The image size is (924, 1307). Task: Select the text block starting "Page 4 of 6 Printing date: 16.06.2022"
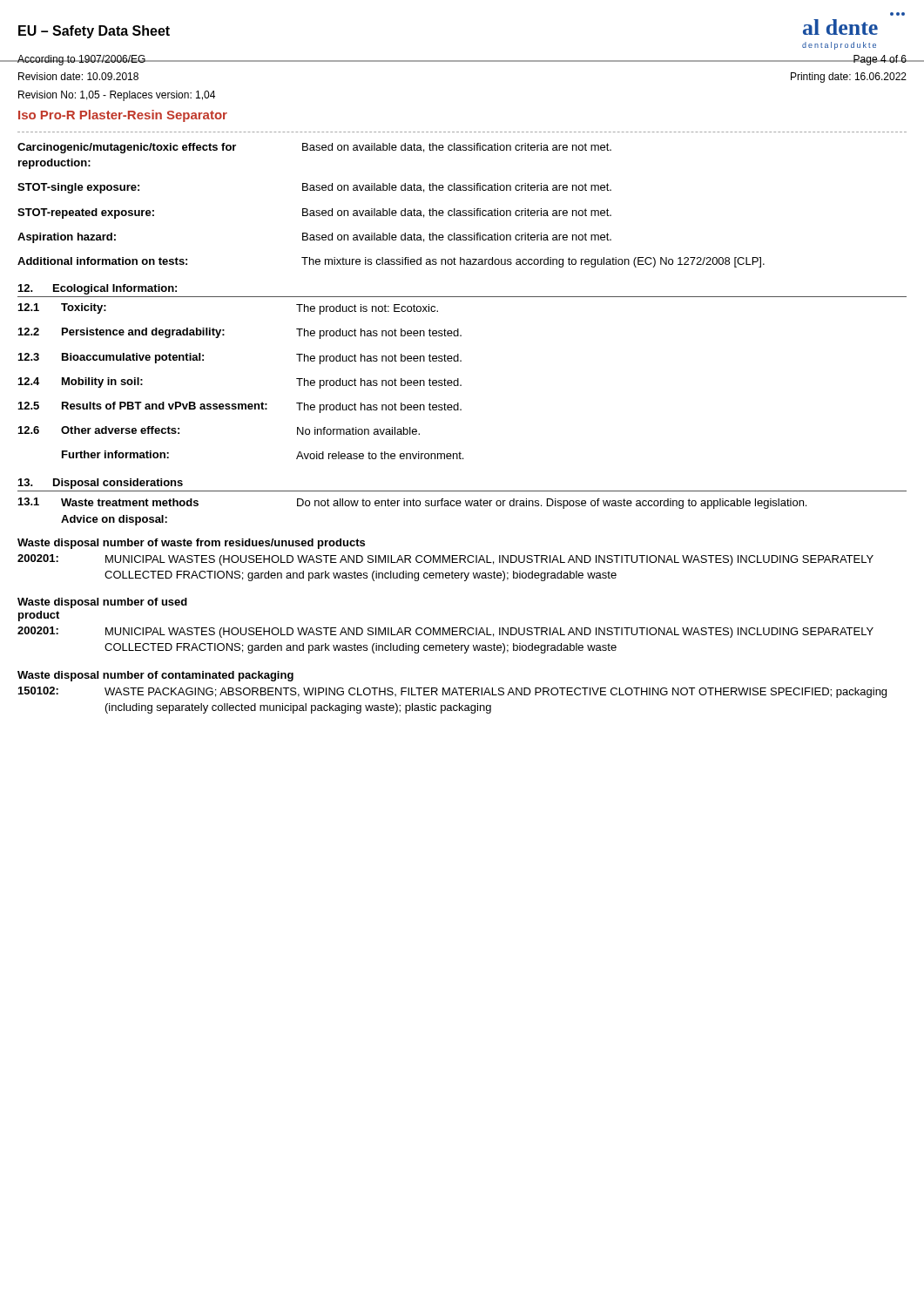pos(848,68)
